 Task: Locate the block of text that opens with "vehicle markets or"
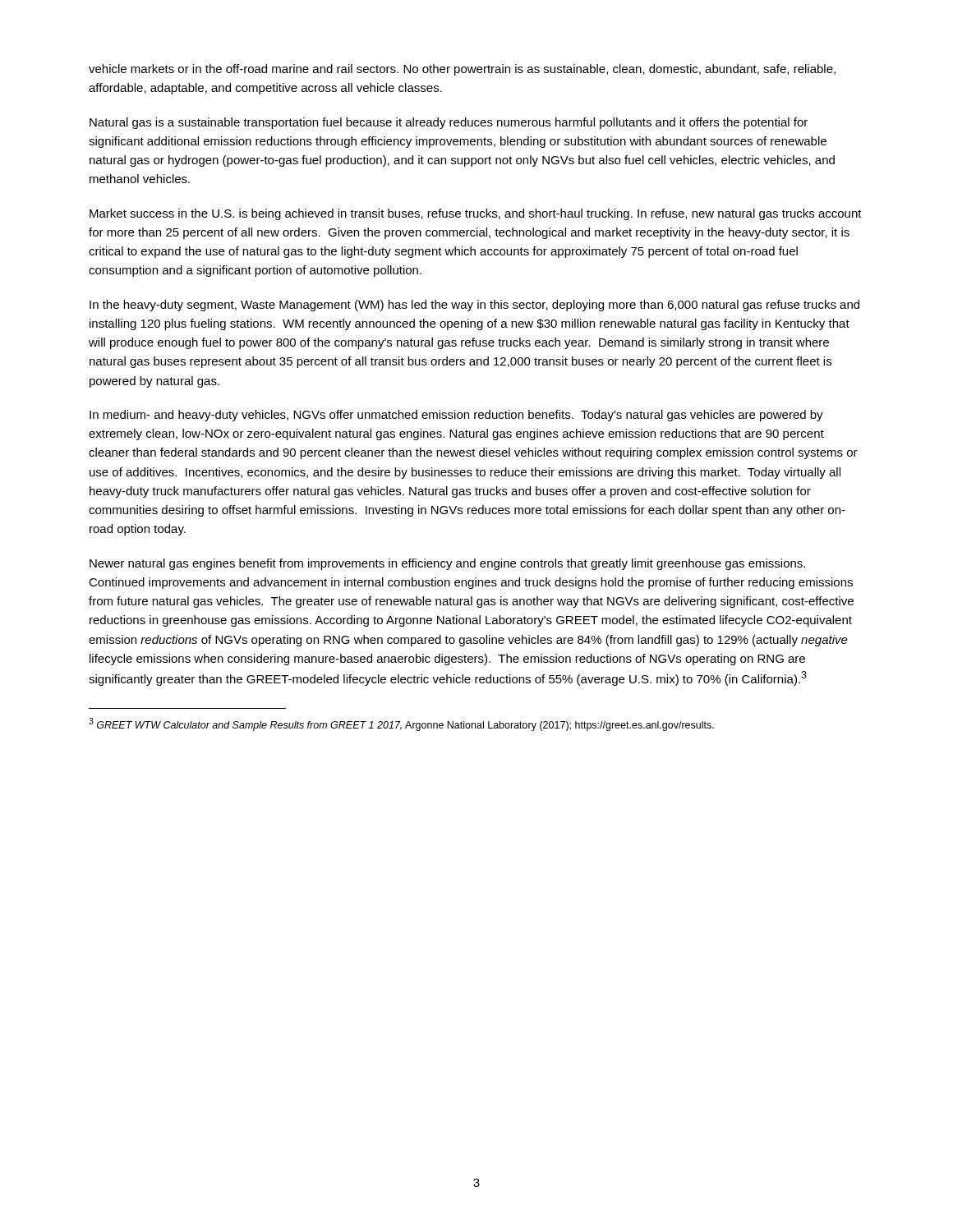[463, 78]
